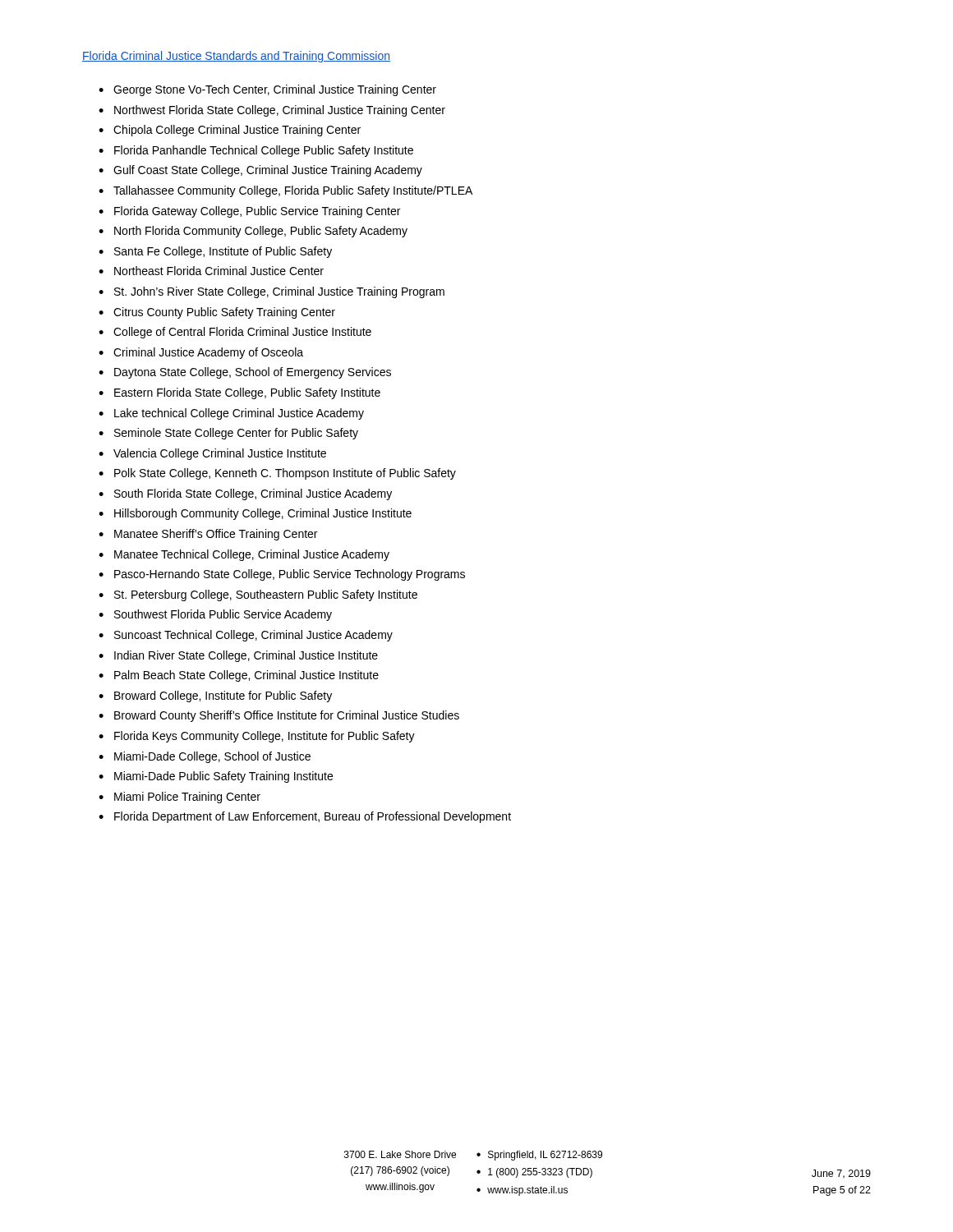
Task: Locate the element starting "• Hillsborough Community College, Criminal Justice"
Action: (255, 514)
